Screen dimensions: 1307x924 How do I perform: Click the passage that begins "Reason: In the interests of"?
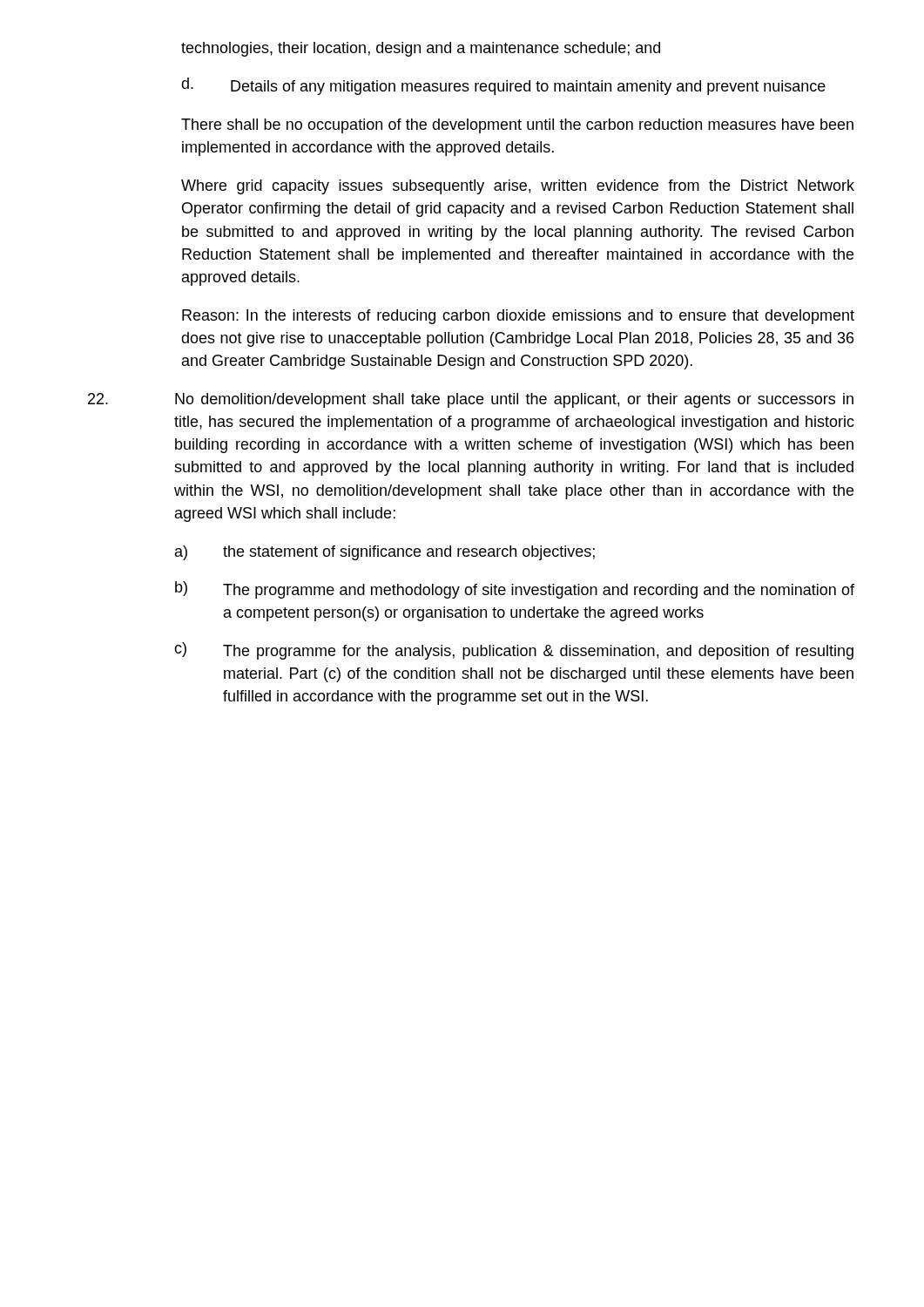tap(518, 338)
